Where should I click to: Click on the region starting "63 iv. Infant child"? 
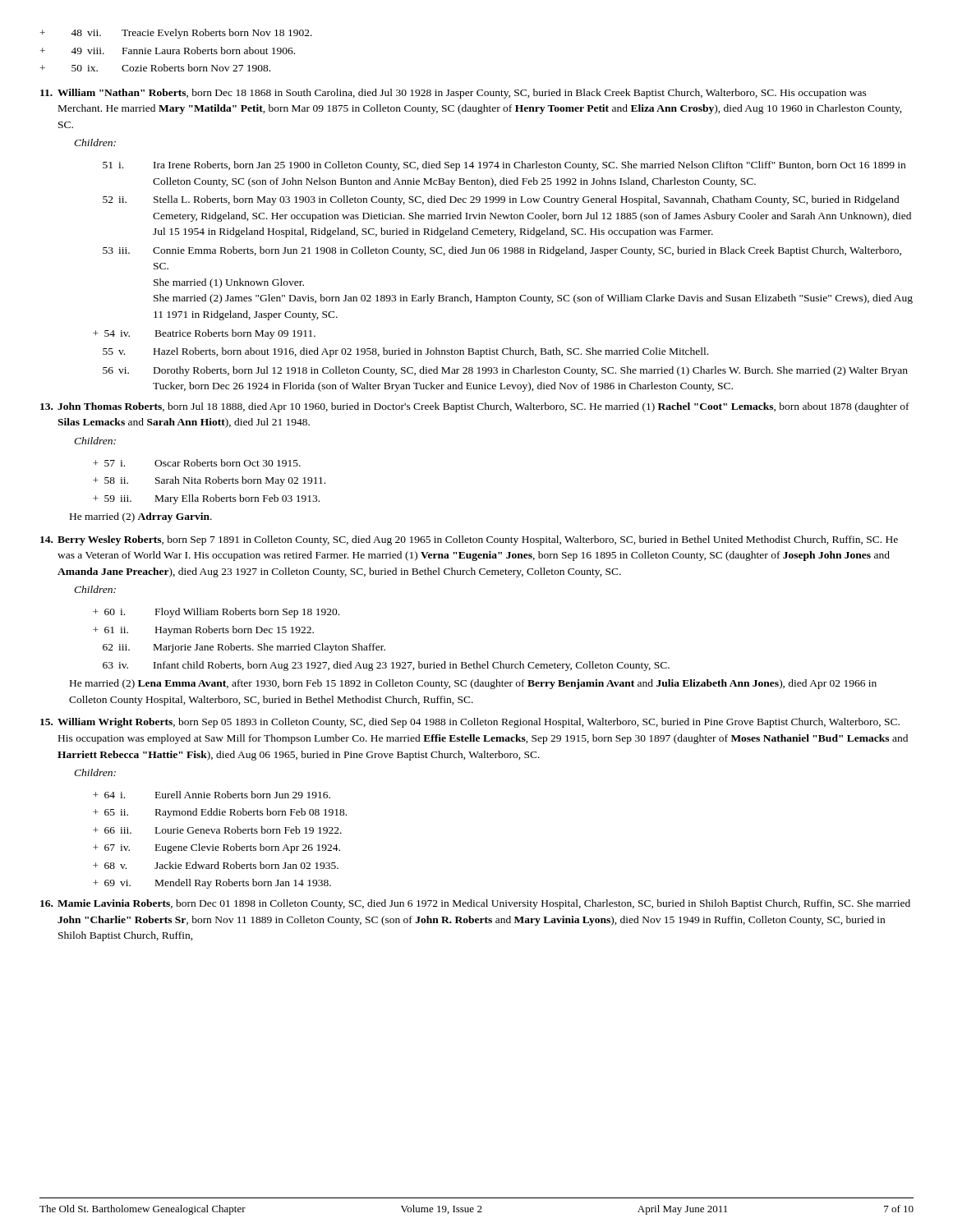pos(377,665)
